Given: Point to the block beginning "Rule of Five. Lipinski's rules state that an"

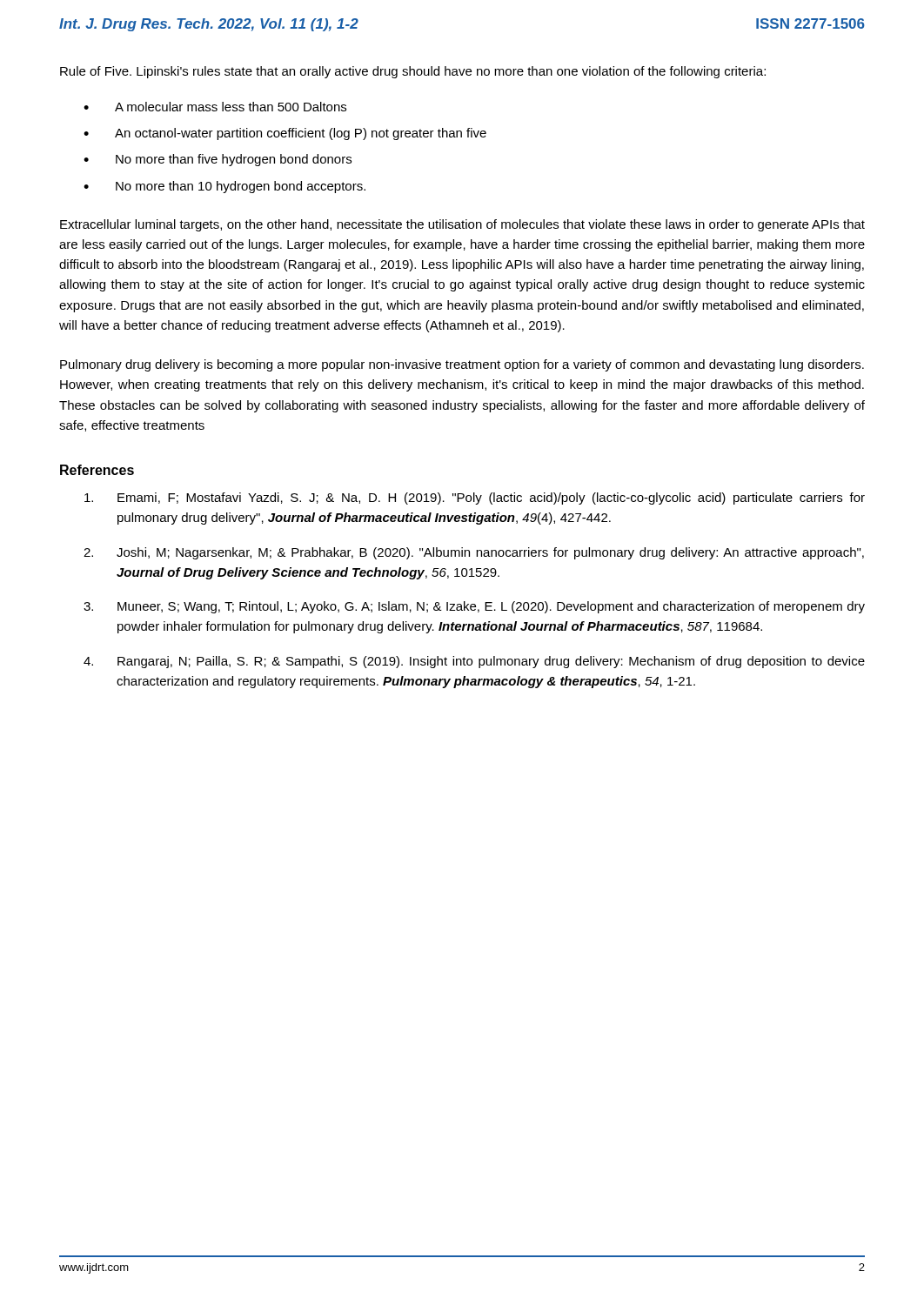Looking at the screenshot, I should click(x=413, y=71).
